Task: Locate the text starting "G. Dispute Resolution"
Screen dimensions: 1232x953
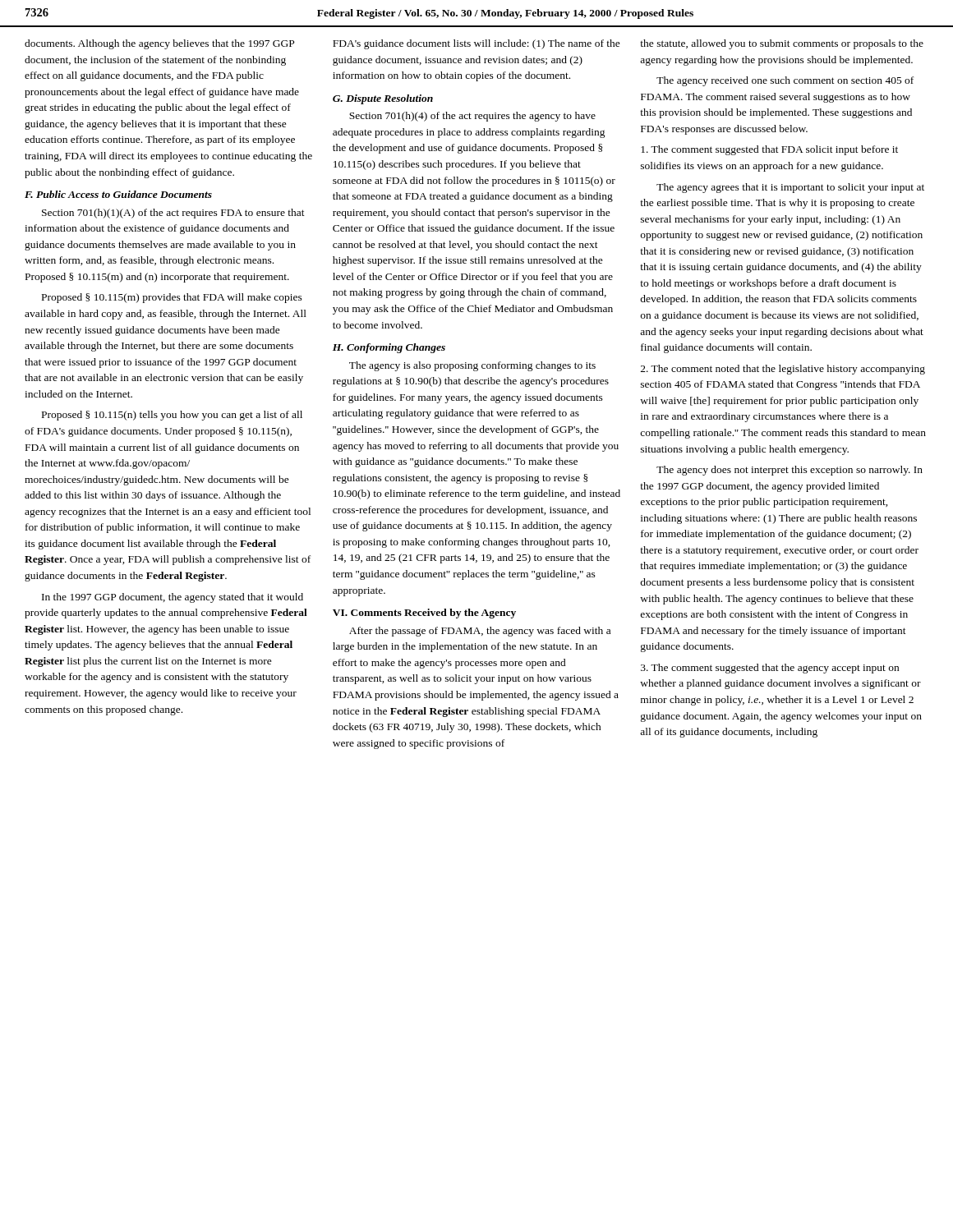Action: tap(383, 98)
